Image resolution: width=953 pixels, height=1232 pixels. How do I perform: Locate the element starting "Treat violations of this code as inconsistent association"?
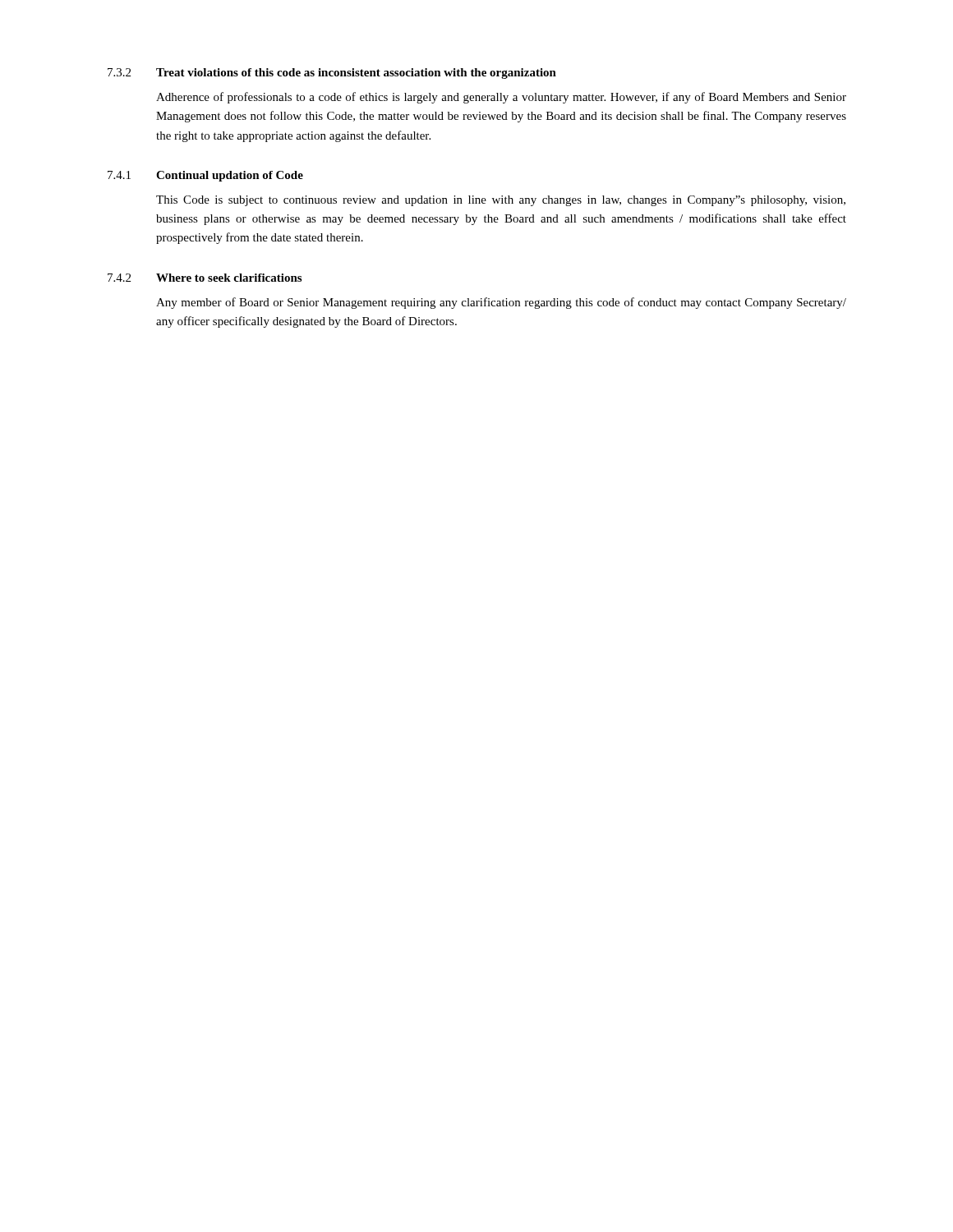(x=356, y=72)
